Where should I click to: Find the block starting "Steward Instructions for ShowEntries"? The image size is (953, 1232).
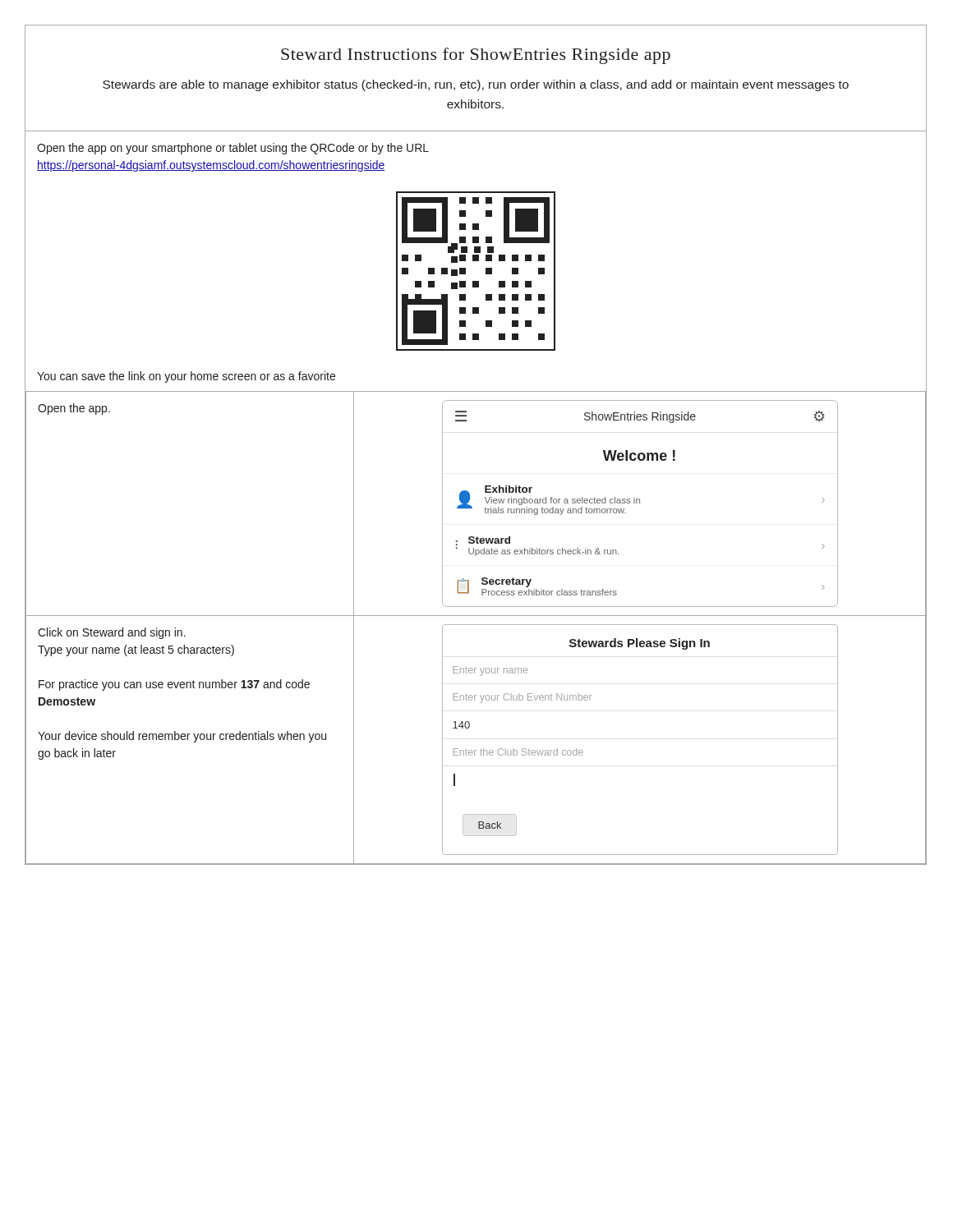click(476, 54)
